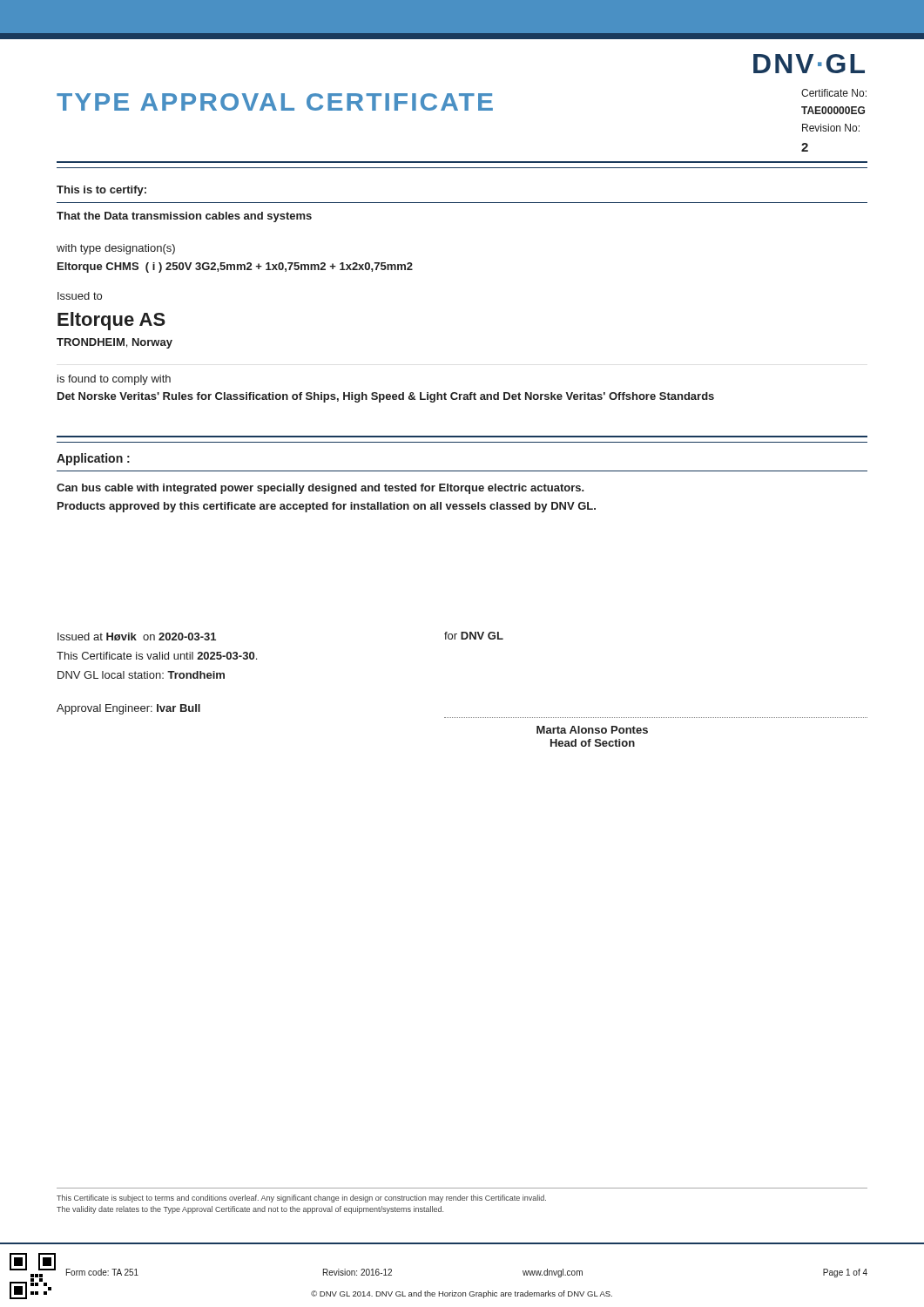Find the block on this page that starts "Approval Engineer: Ivar"

pyautogui.click(x=129, y=708)
